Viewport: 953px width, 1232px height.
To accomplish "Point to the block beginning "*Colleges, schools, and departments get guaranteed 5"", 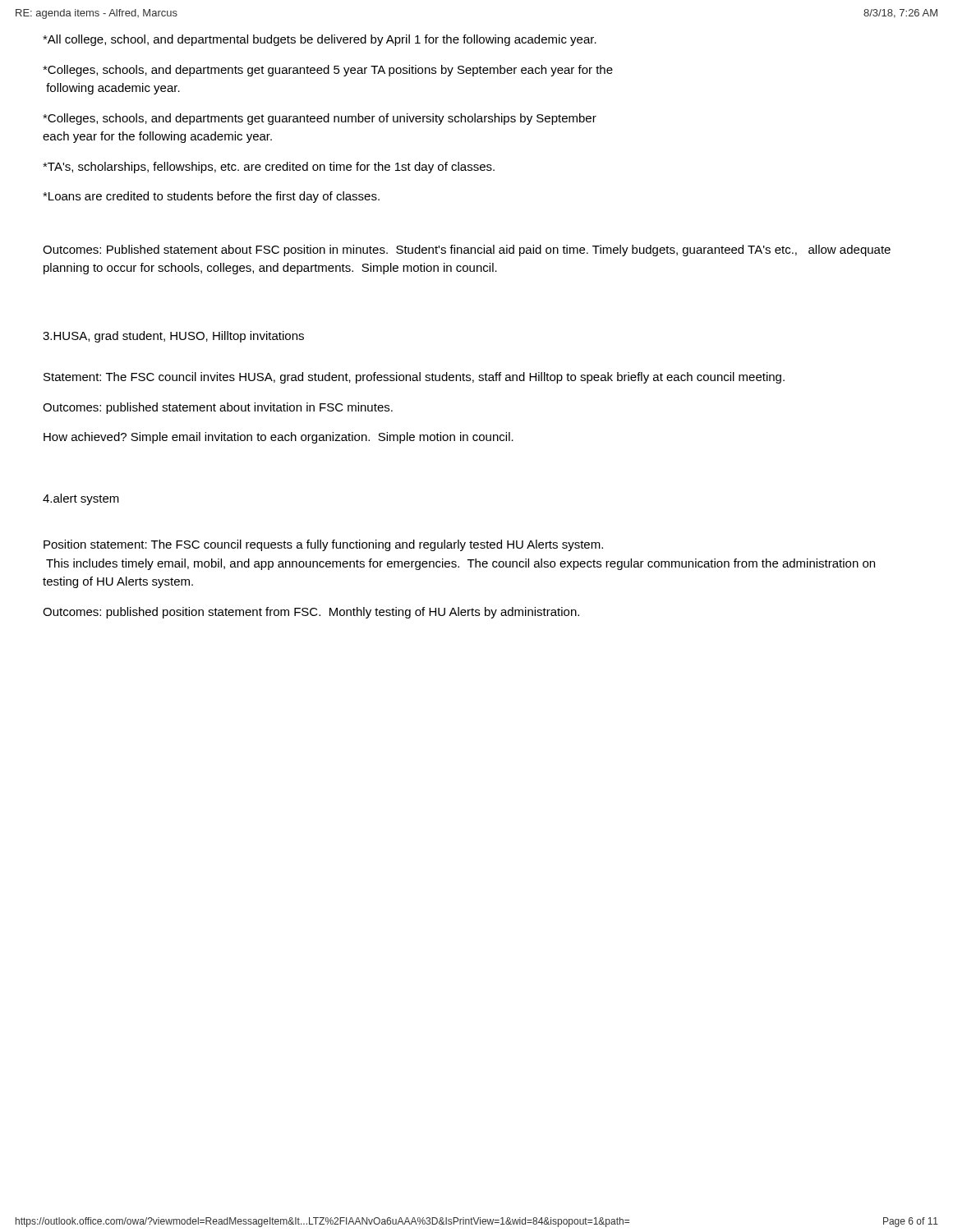I will coord(328,78).
